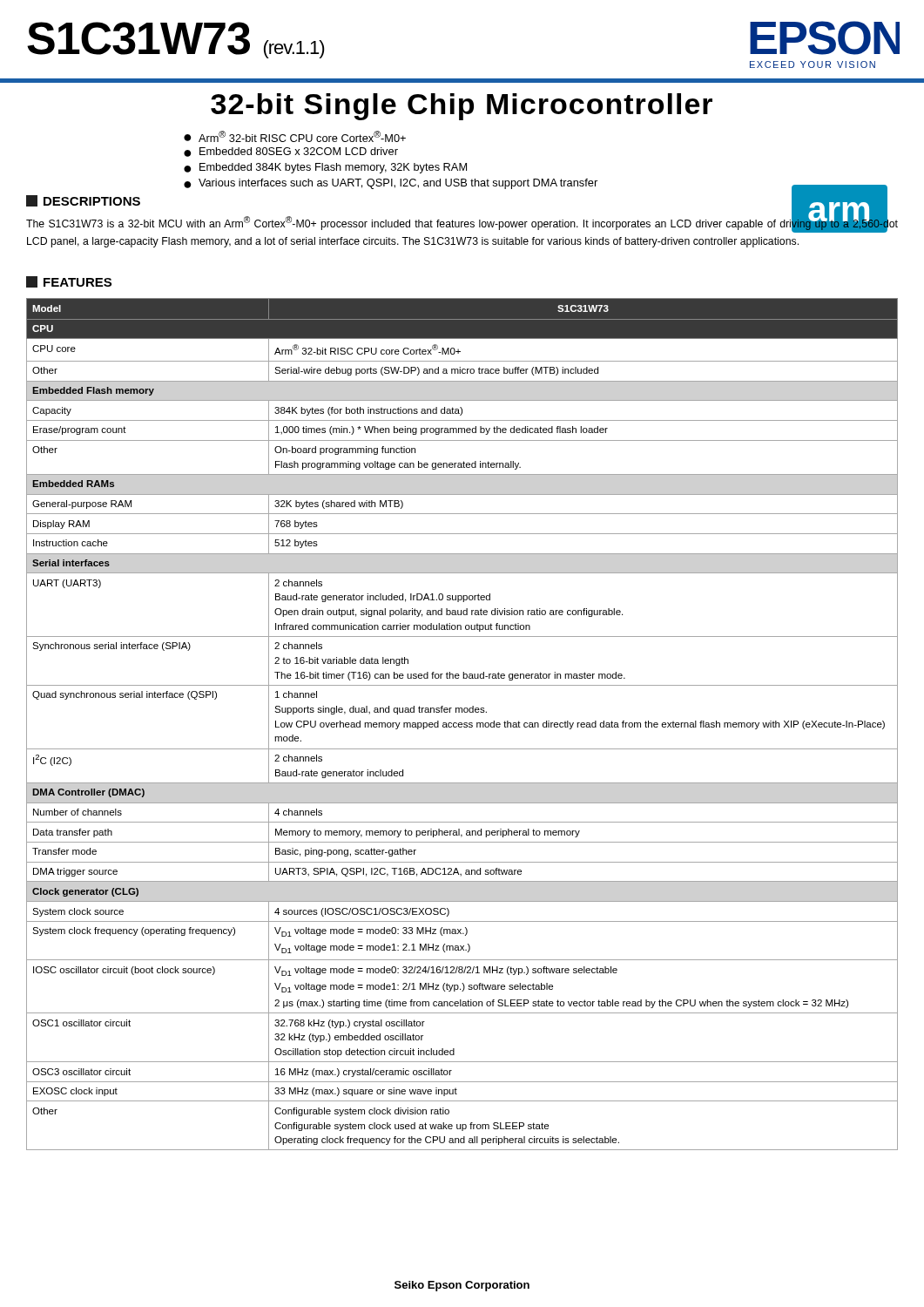The image size is (924, 1307).
Task: Find a table
Action: [462, 724]
